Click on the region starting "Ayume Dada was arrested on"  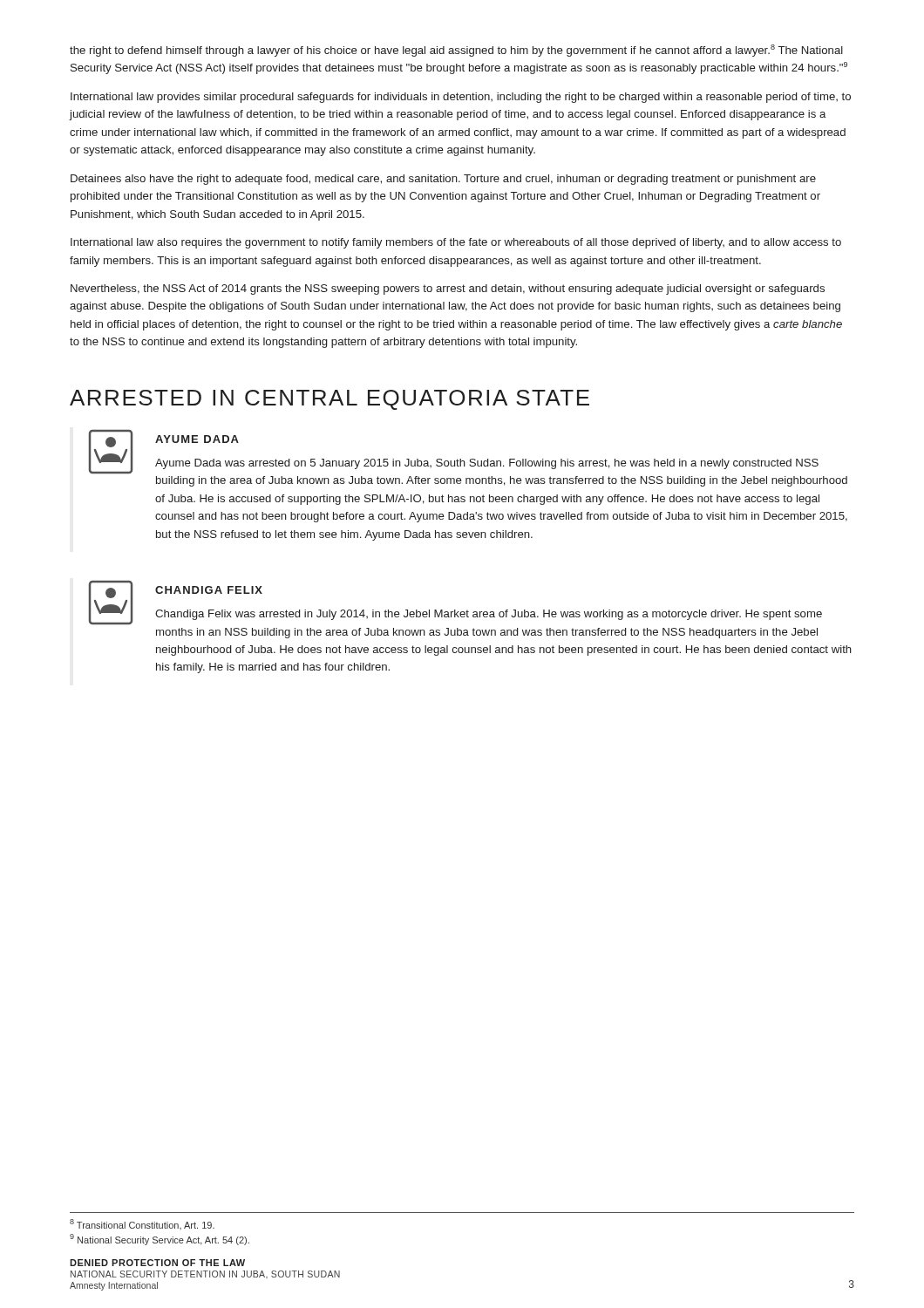(502, 498)
